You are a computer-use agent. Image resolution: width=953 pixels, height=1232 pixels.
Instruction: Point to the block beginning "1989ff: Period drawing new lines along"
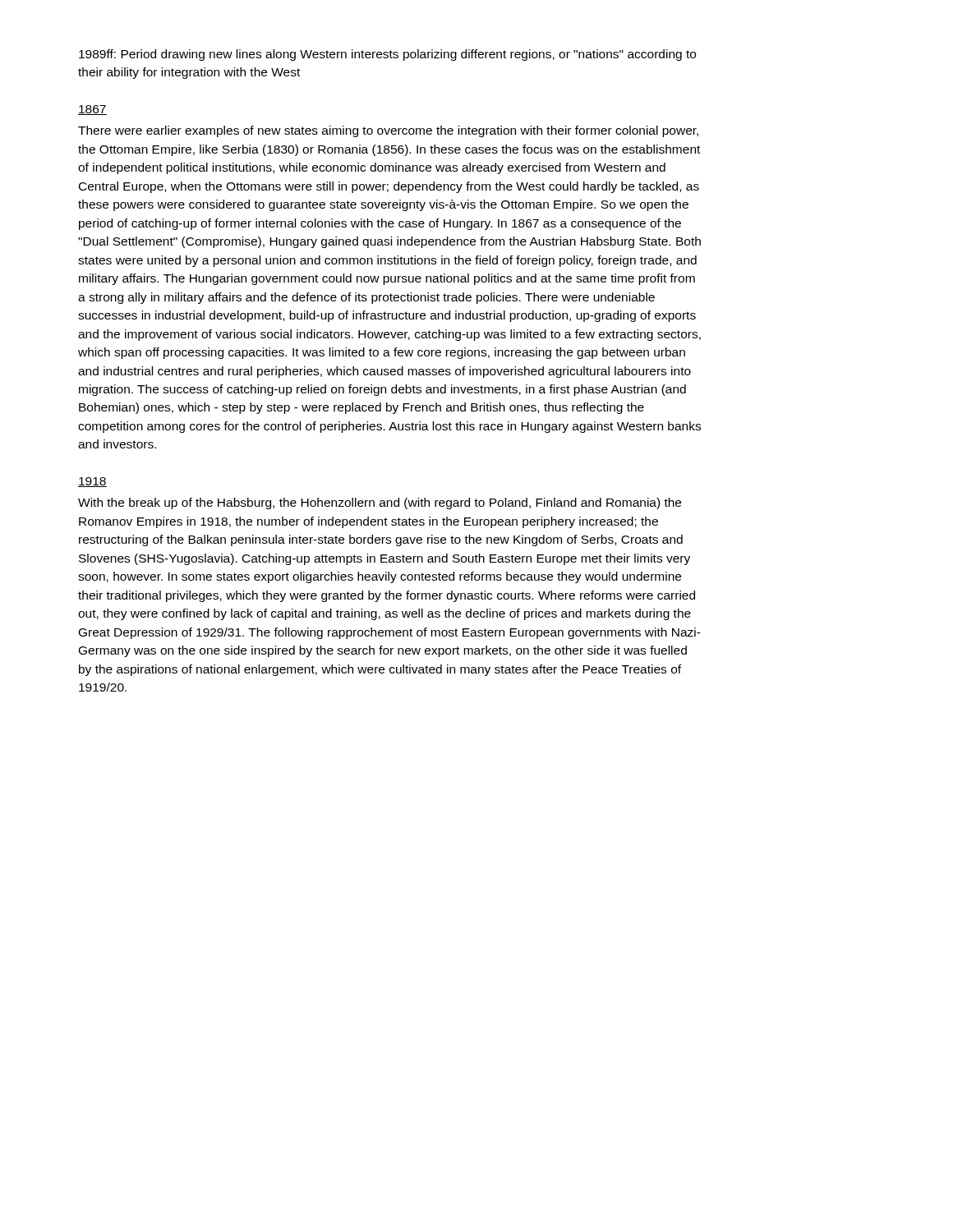coord(390,64)
